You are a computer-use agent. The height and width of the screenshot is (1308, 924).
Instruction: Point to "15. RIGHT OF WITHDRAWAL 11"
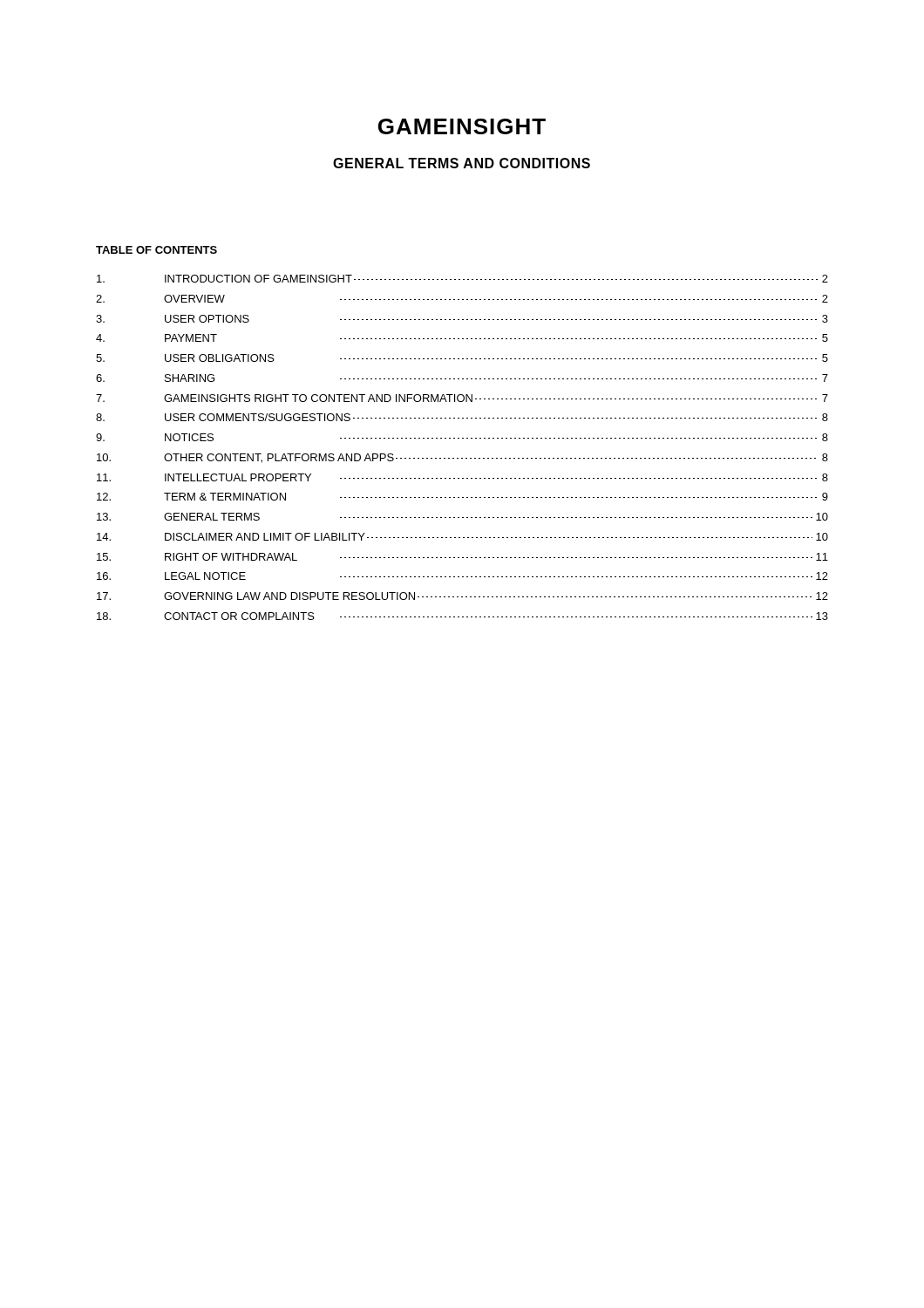coord(462,557)
